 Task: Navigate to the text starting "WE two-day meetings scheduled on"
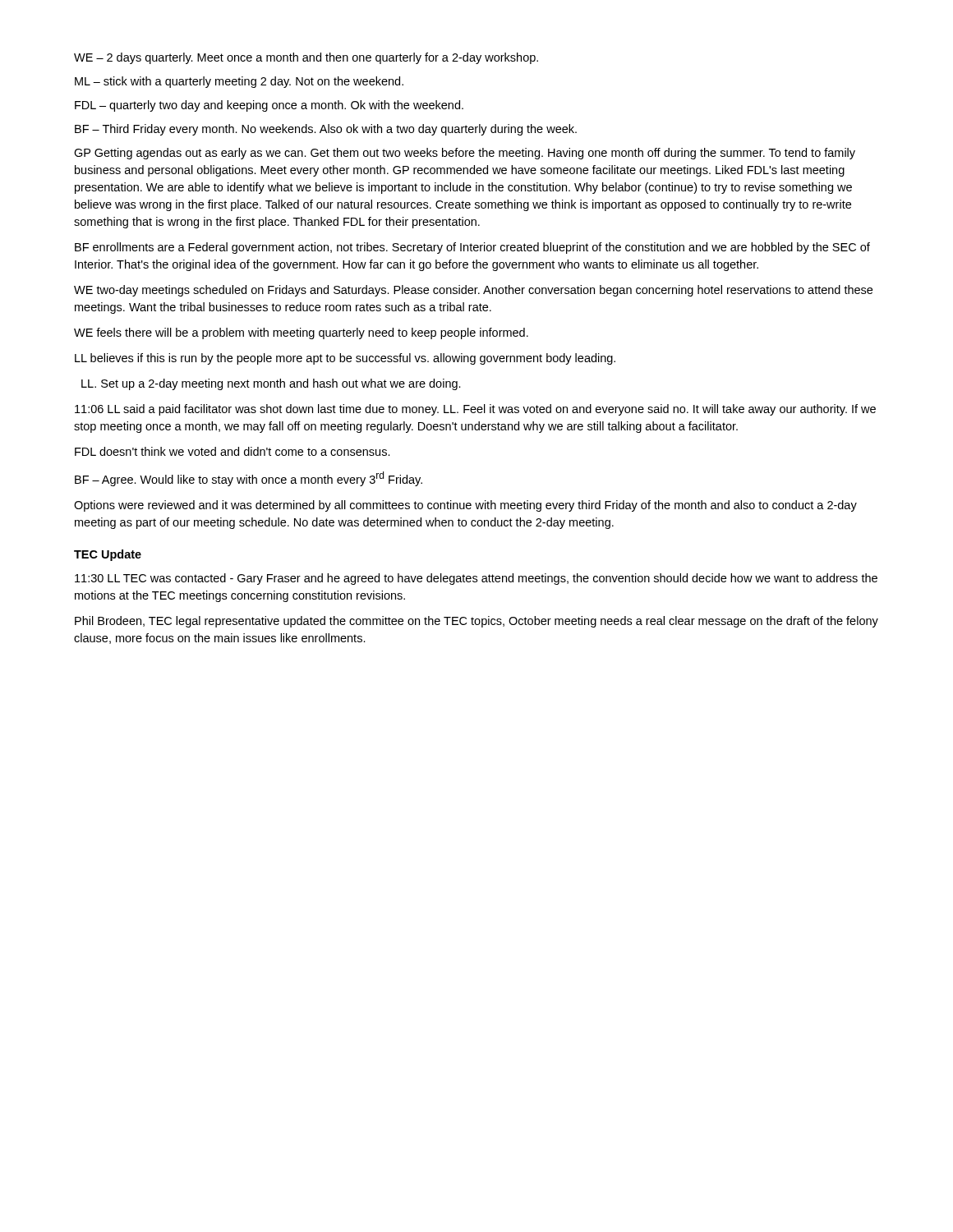(x=474, y=299)
